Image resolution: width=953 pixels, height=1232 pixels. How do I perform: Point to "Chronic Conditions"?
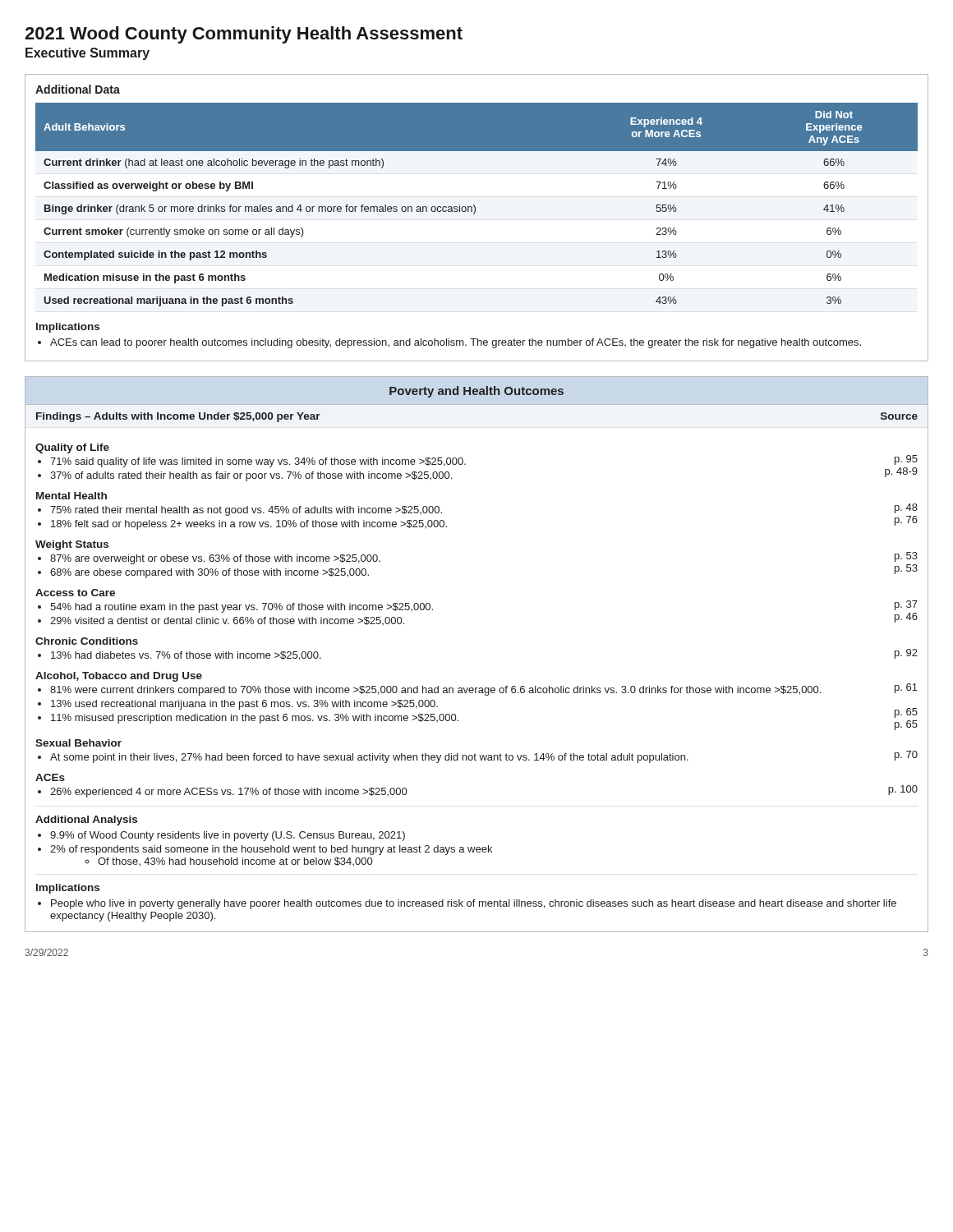[87, 641]
